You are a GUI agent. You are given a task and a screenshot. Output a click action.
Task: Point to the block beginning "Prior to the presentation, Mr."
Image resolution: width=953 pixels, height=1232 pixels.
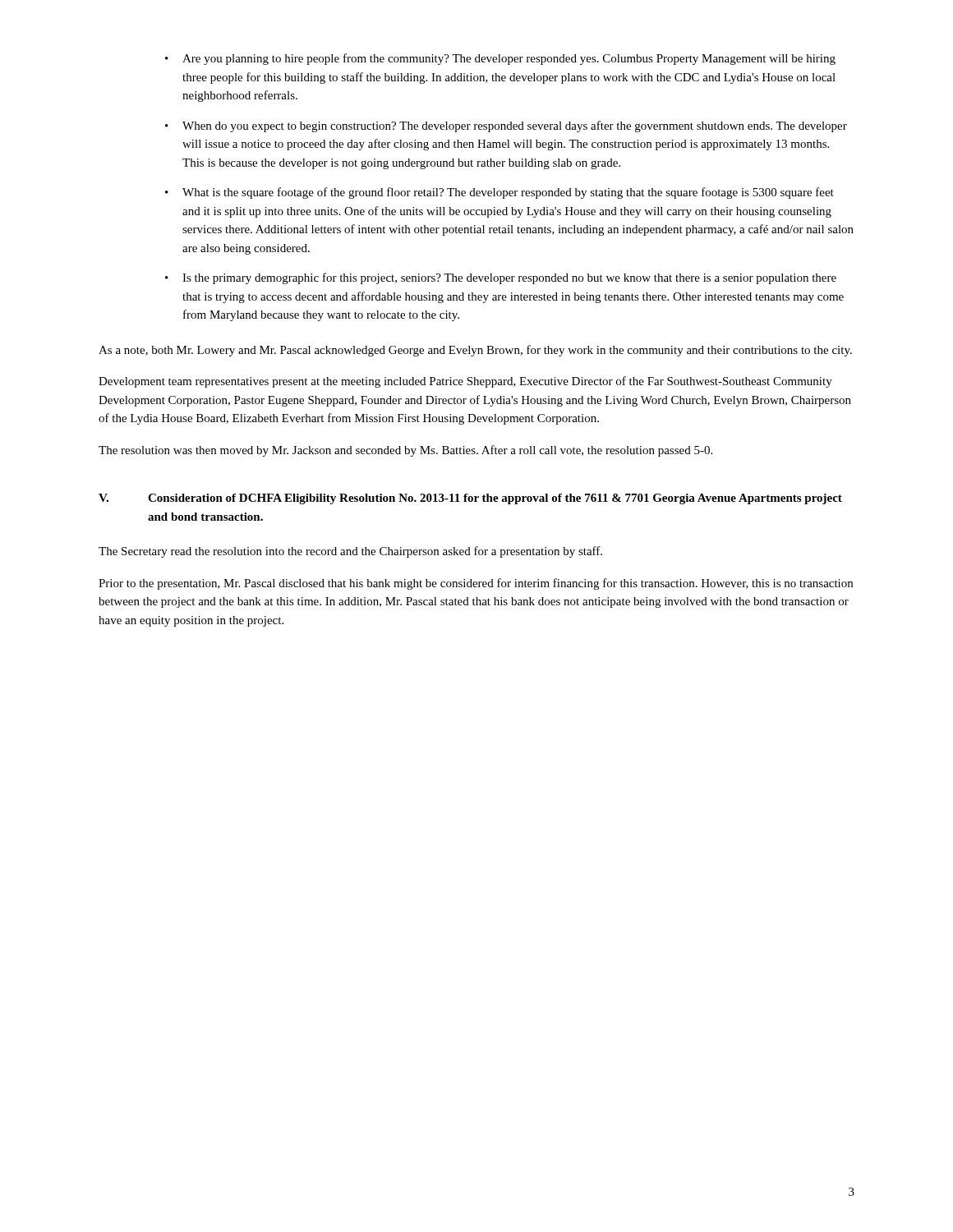click(476, 601)
